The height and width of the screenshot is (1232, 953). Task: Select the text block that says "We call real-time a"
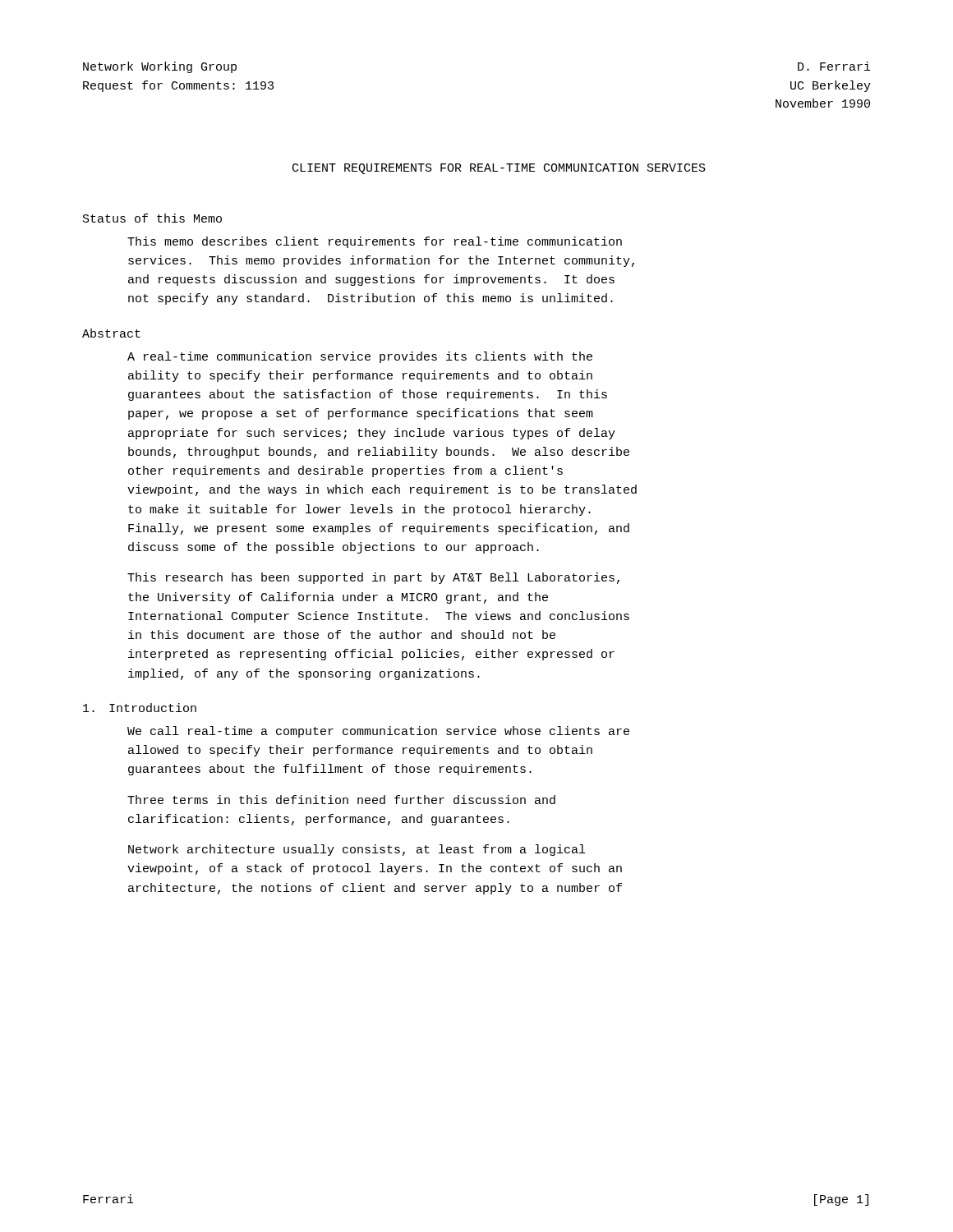point(379,751)
